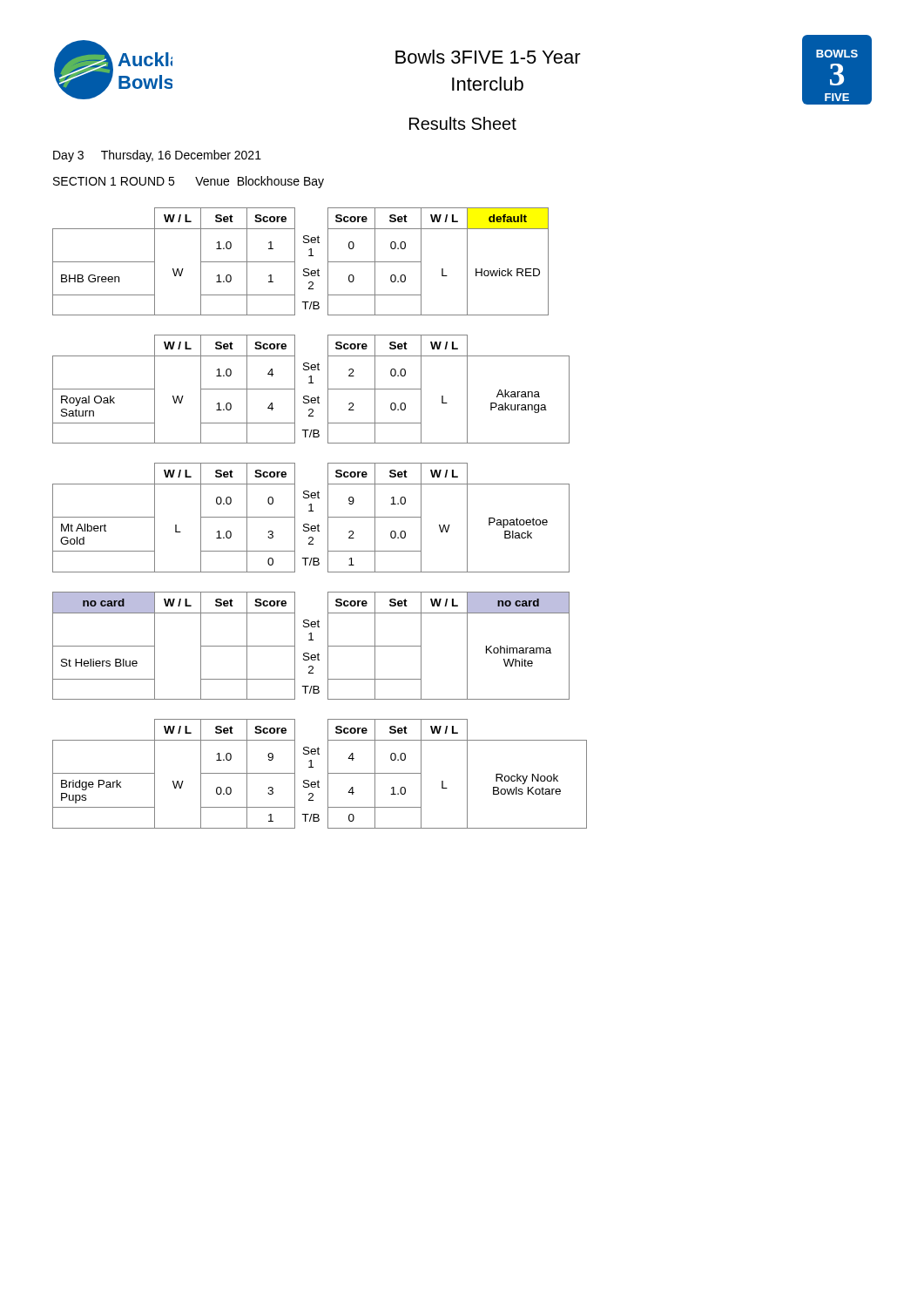924x1307 pixels.
Task: Point to the block beginning "SECTION 1 ROUND 5 Venue"
Action: (x=188, y=181)
